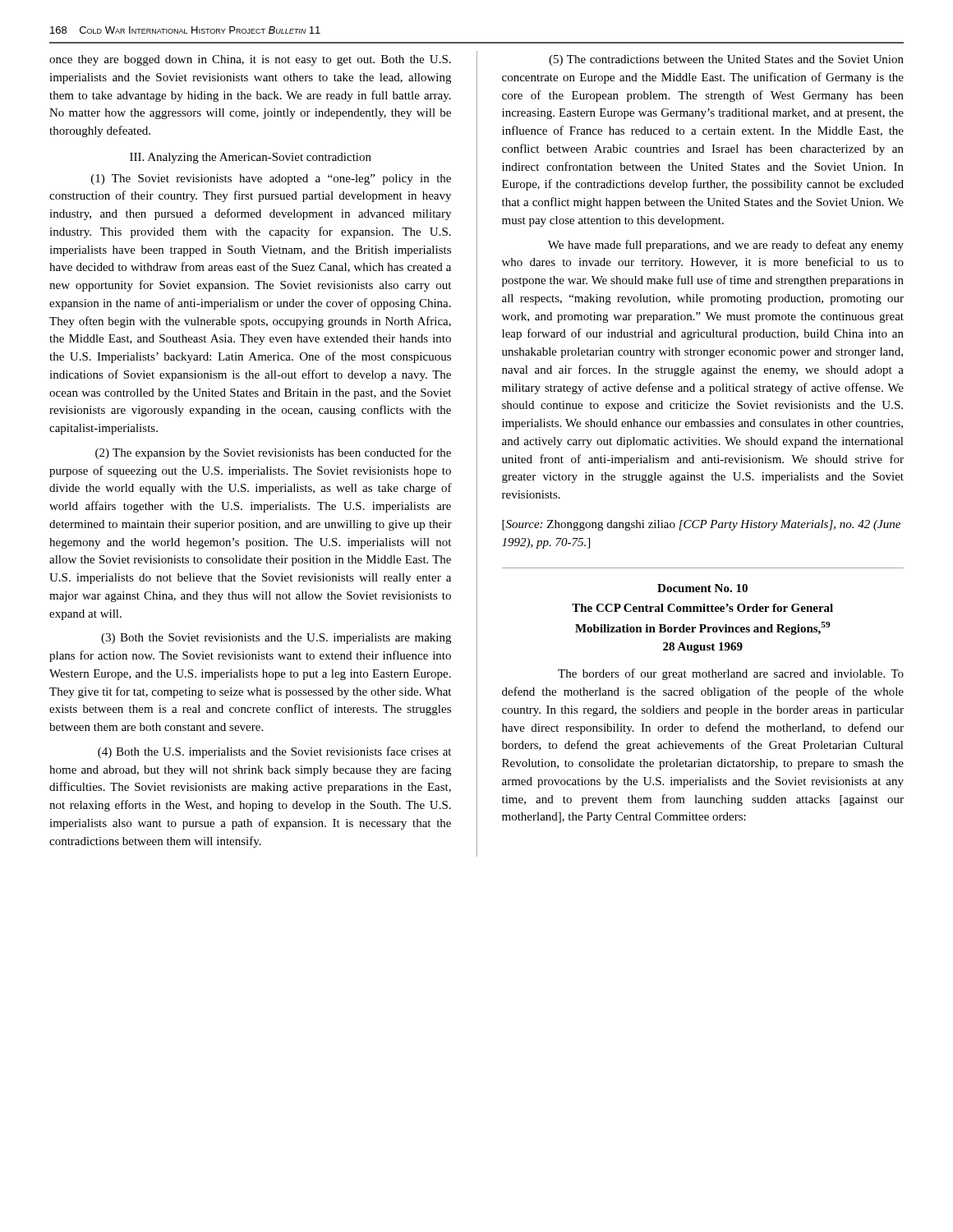Navigate to the text starting "The borders of our great motherland are"
This screenshot has width=953, height=1232.
(703, 746)
